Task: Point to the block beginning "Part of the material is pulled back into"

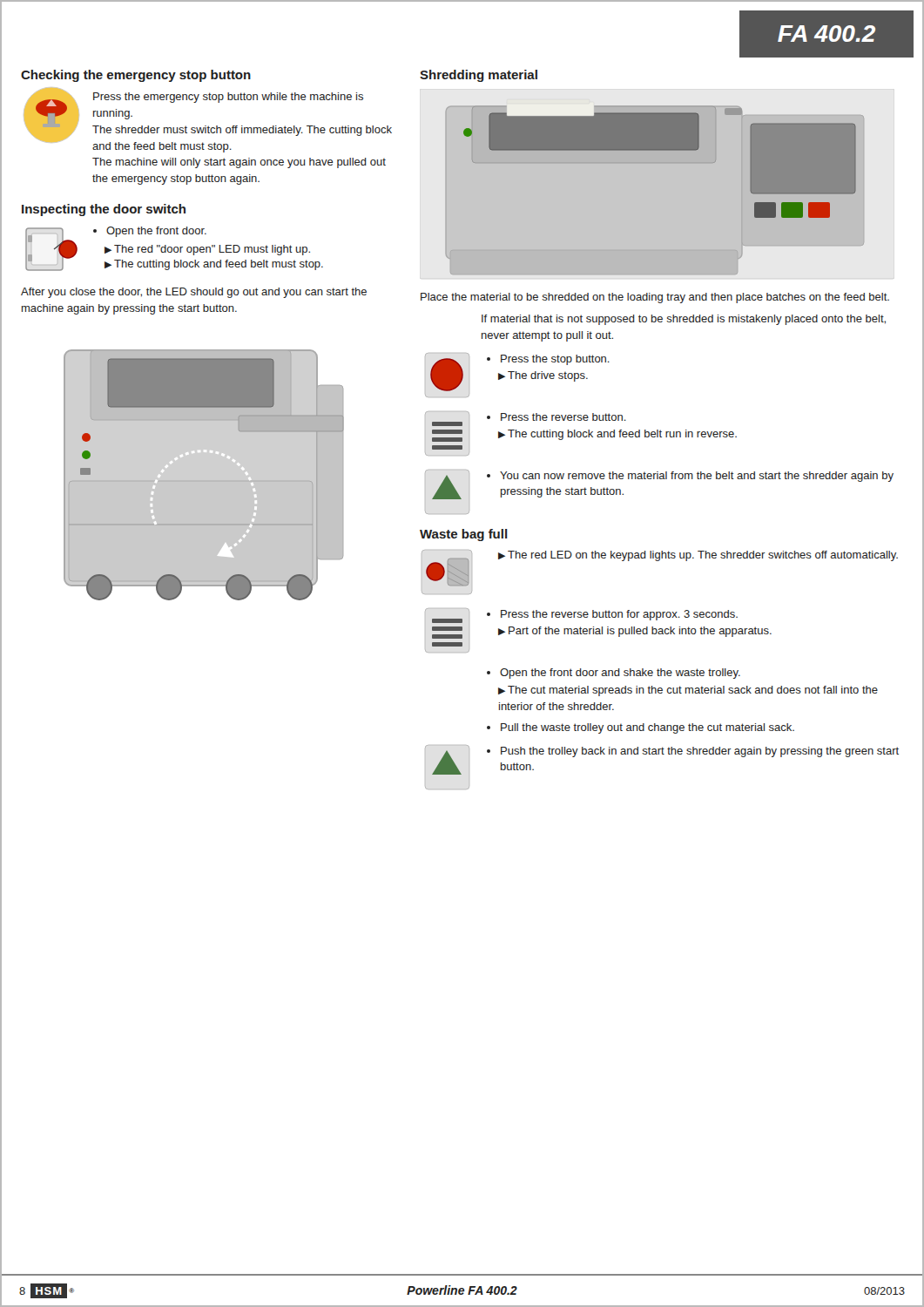Action: tap(640, 630)
